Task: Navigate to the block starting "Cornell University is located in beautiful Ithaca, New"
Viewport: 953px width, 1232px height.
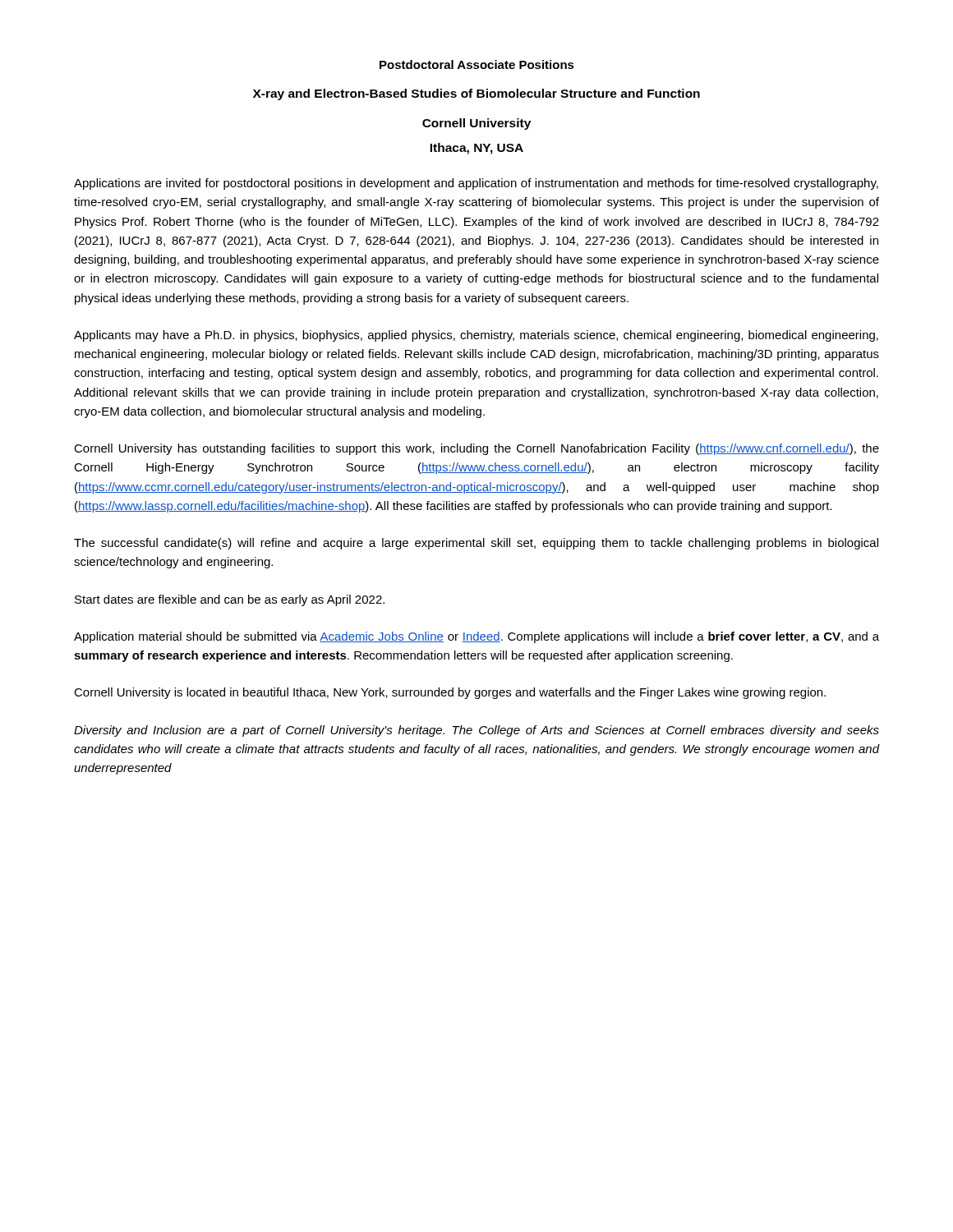Action: [450, 692]
